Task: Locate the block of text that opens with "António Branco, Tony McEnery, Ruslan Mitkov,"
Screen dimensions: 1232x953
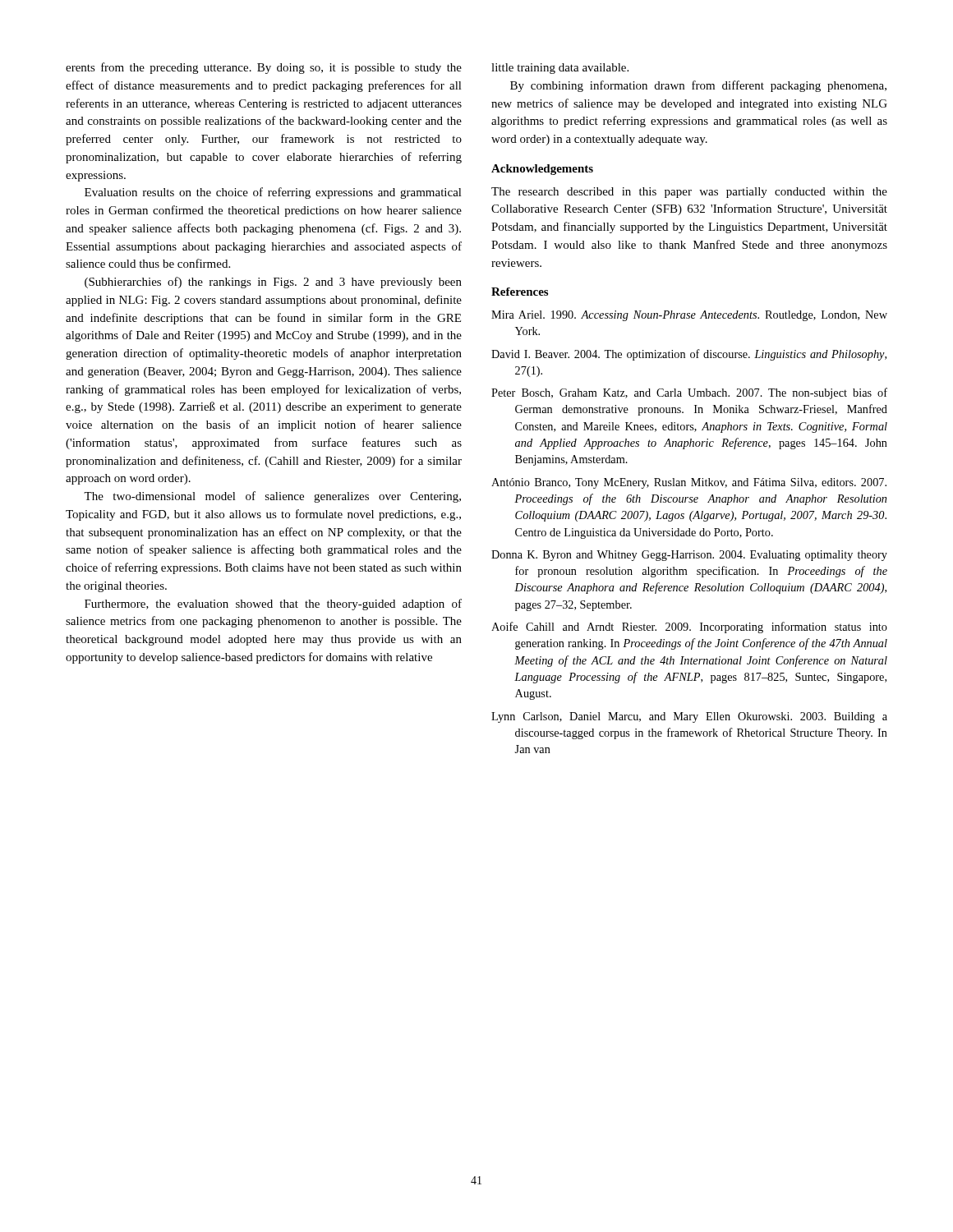Action: tap(689, 507)
